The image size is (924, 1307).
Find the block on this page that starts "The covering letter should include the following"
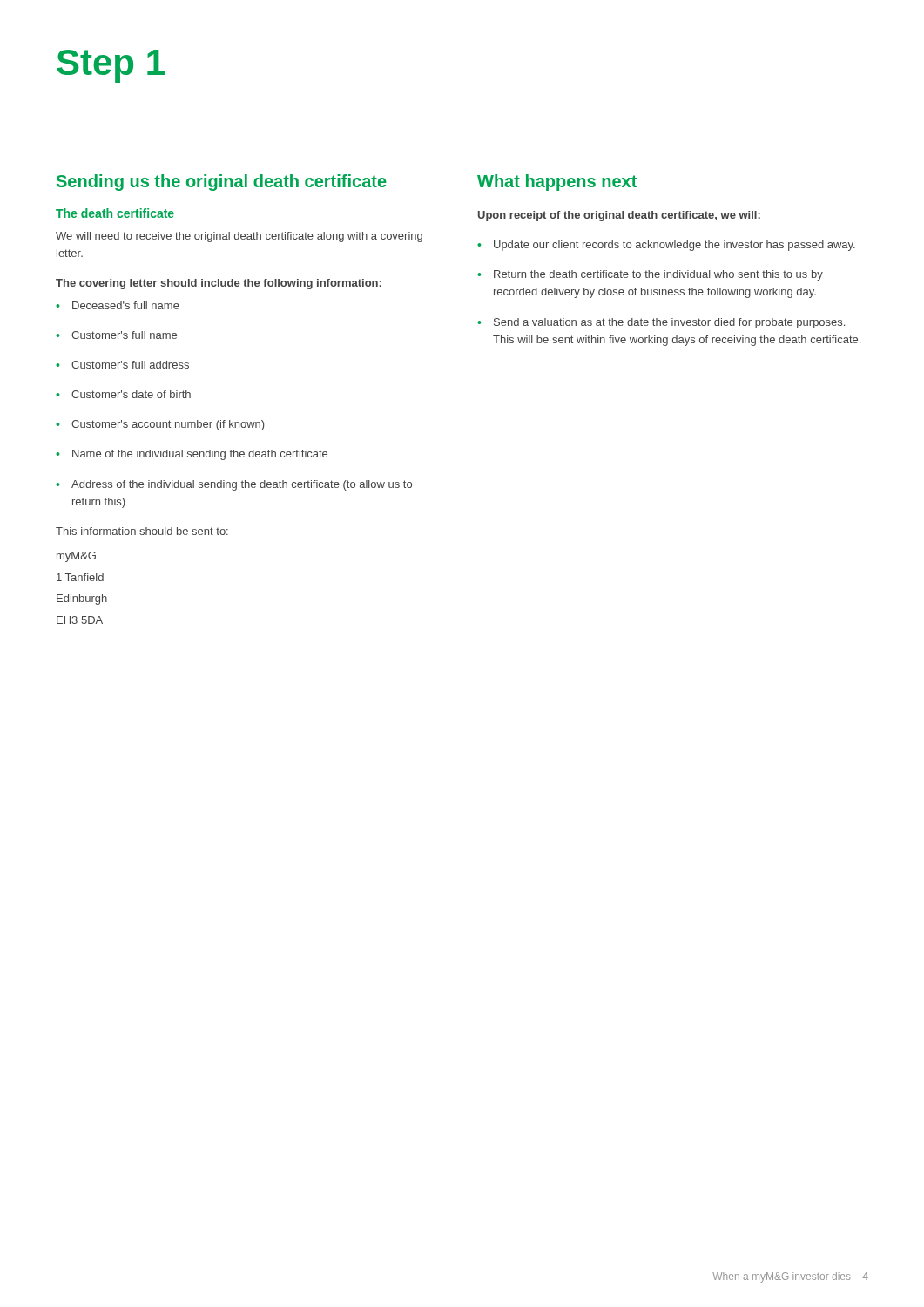[x=243, y=283]
